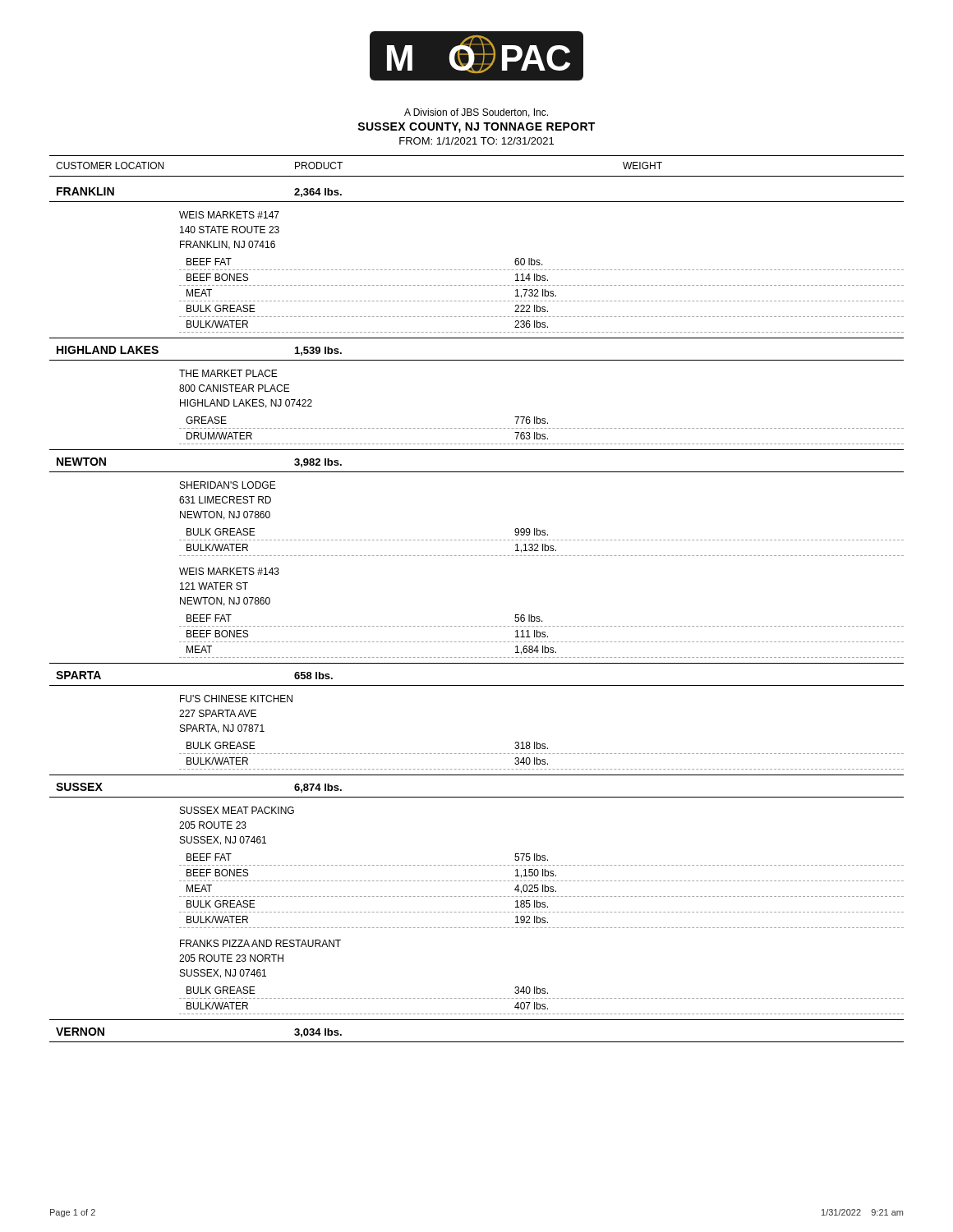953x1232 pixels.
Task: Click on the text that reads "FROM: 1/1/2021 TO: 12/31/2021"
Action: (x=476, y=141)
